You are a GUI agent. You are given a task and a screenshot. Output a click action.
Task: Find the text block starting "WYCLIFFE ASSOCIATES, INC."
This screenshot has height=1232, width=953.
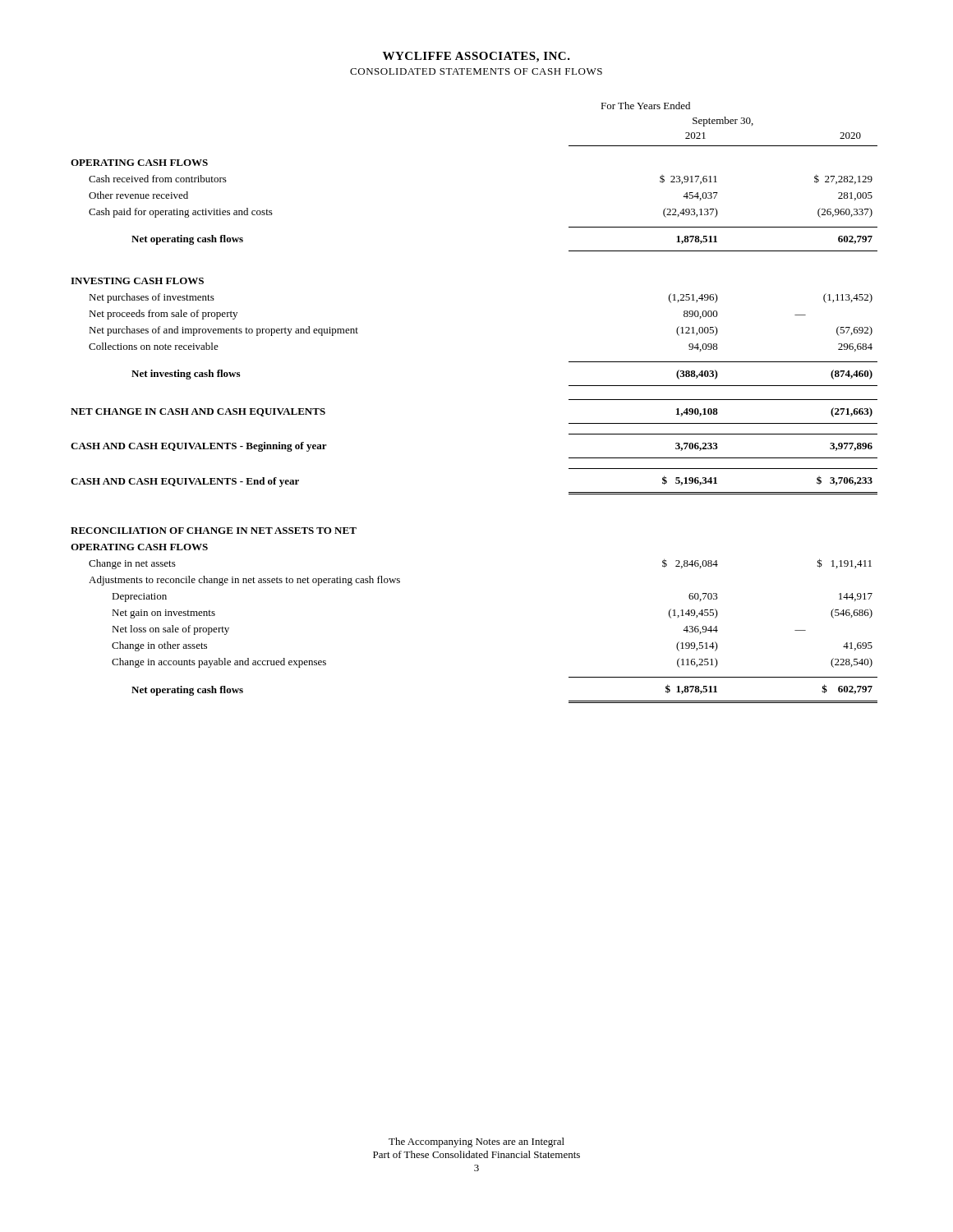tap(476, 56)
